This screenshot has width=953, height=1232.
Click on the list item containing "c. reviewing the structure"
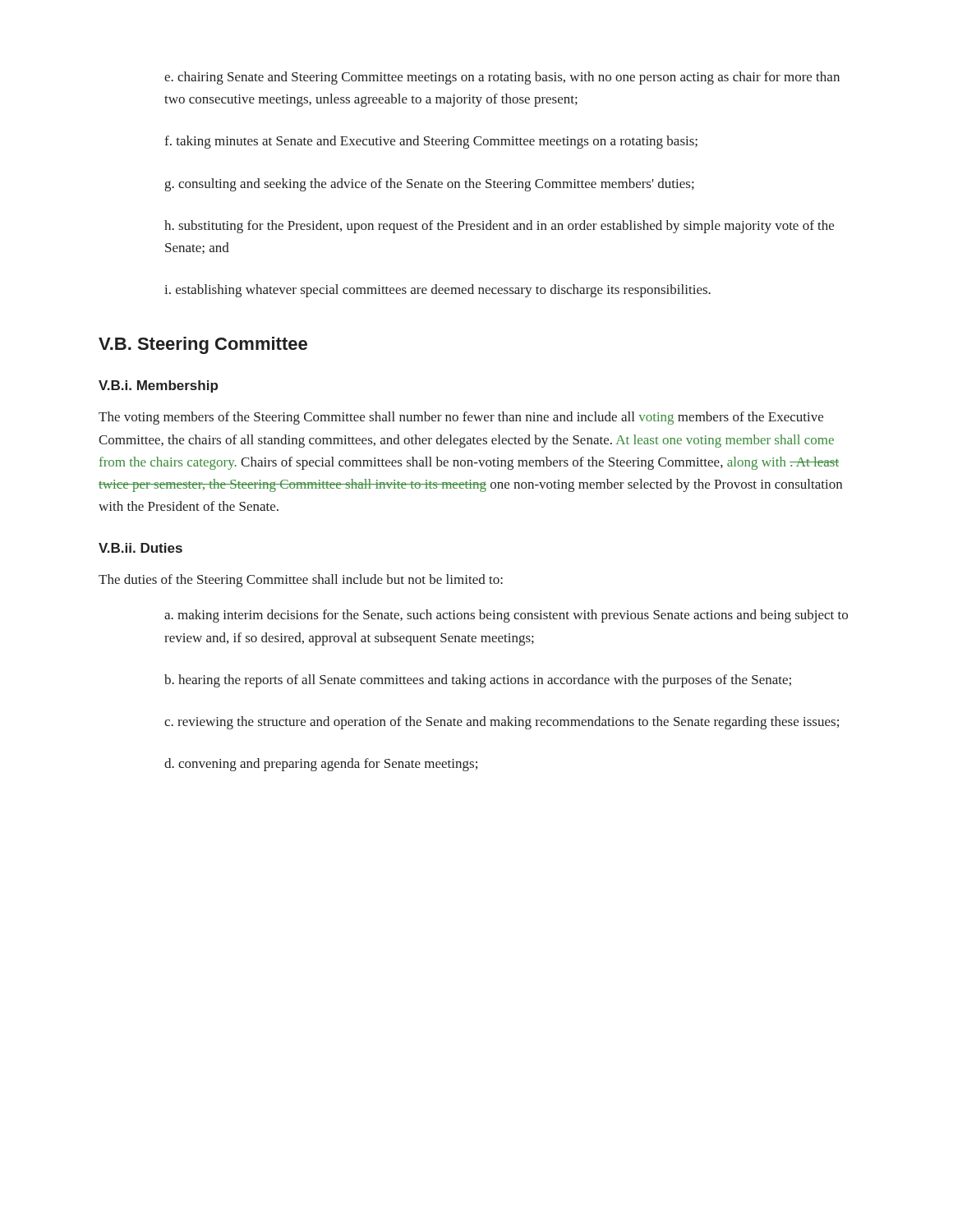coord(502,722)
